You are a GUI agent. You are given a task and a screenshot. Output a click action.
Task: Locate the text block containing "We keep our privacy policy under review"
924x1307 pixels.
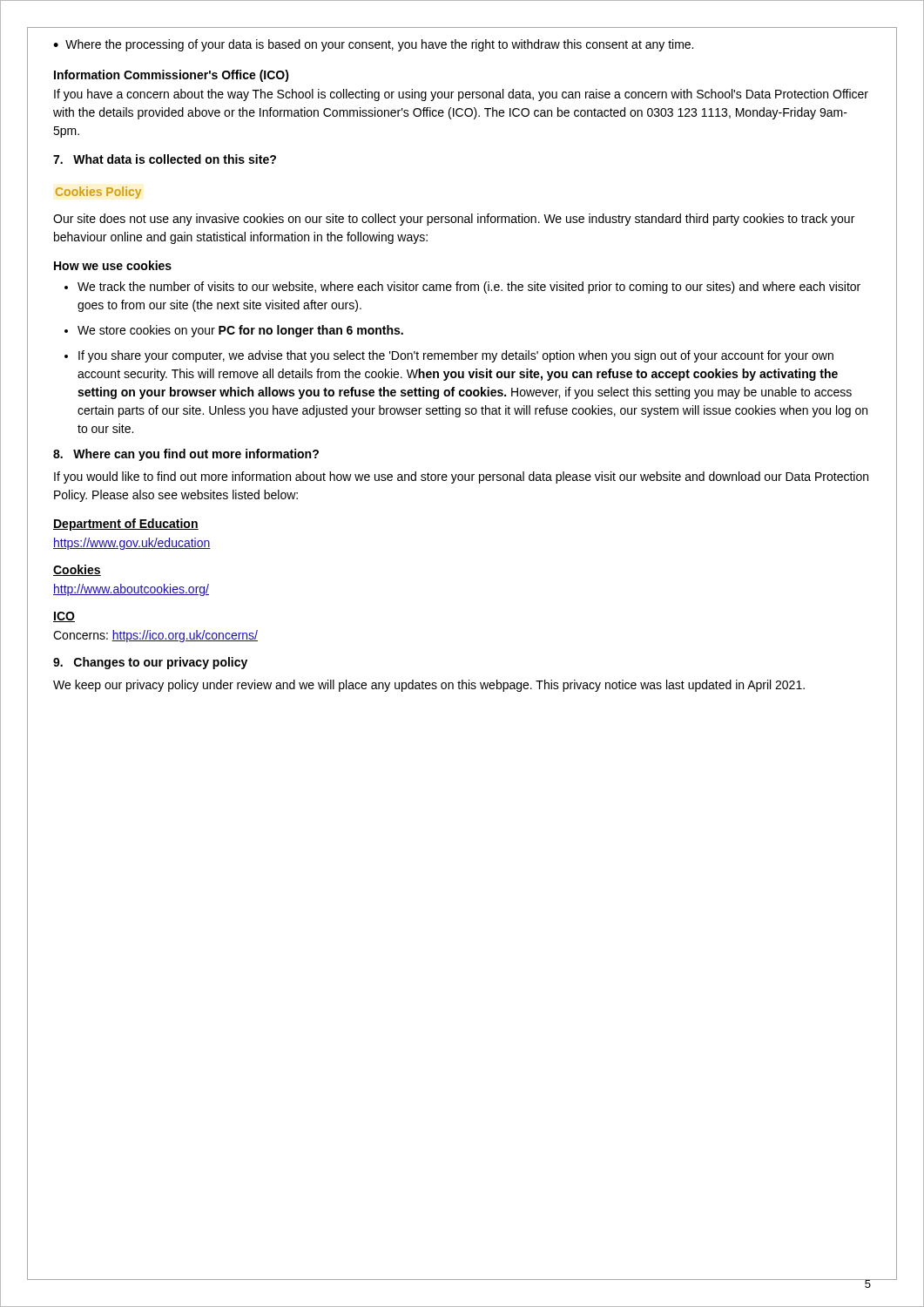point(429,685)
